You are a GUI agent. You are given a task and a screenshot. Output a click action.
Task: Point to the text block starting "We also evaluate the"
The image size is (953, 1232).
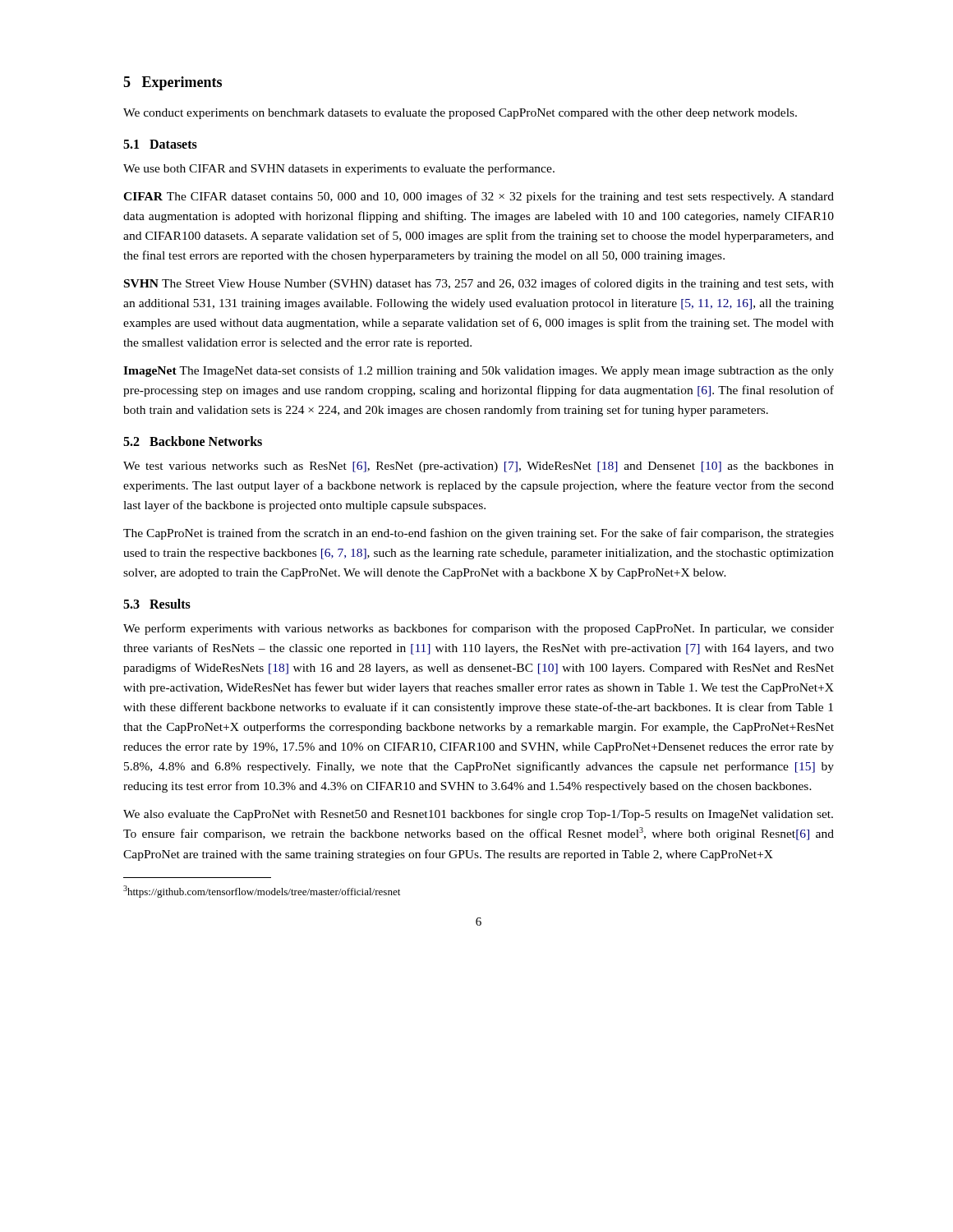[x=479, y=834]
